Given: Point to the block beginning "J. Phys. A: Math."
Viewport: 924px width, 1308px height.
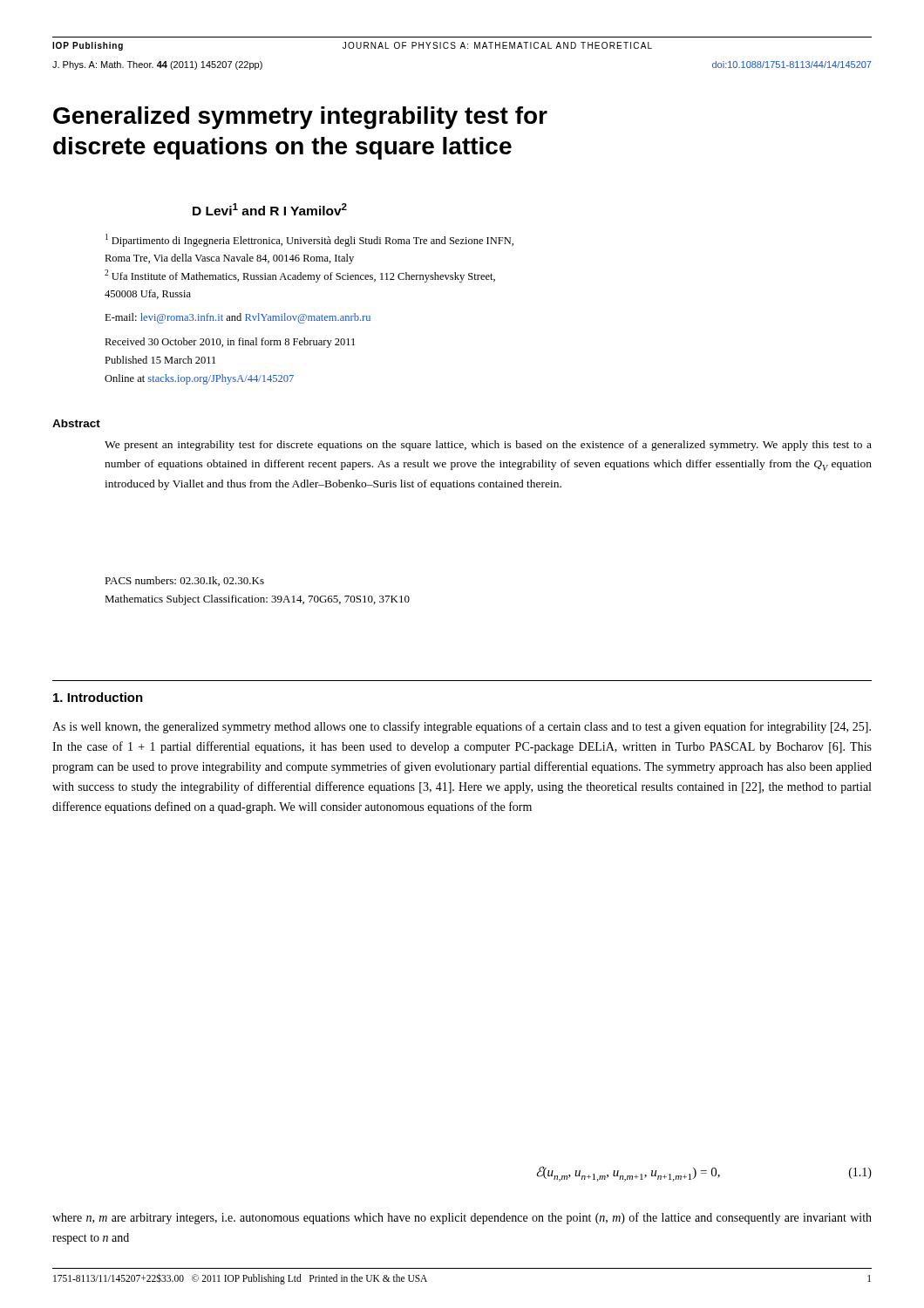Looking at the screenshot, I should 163,65.
